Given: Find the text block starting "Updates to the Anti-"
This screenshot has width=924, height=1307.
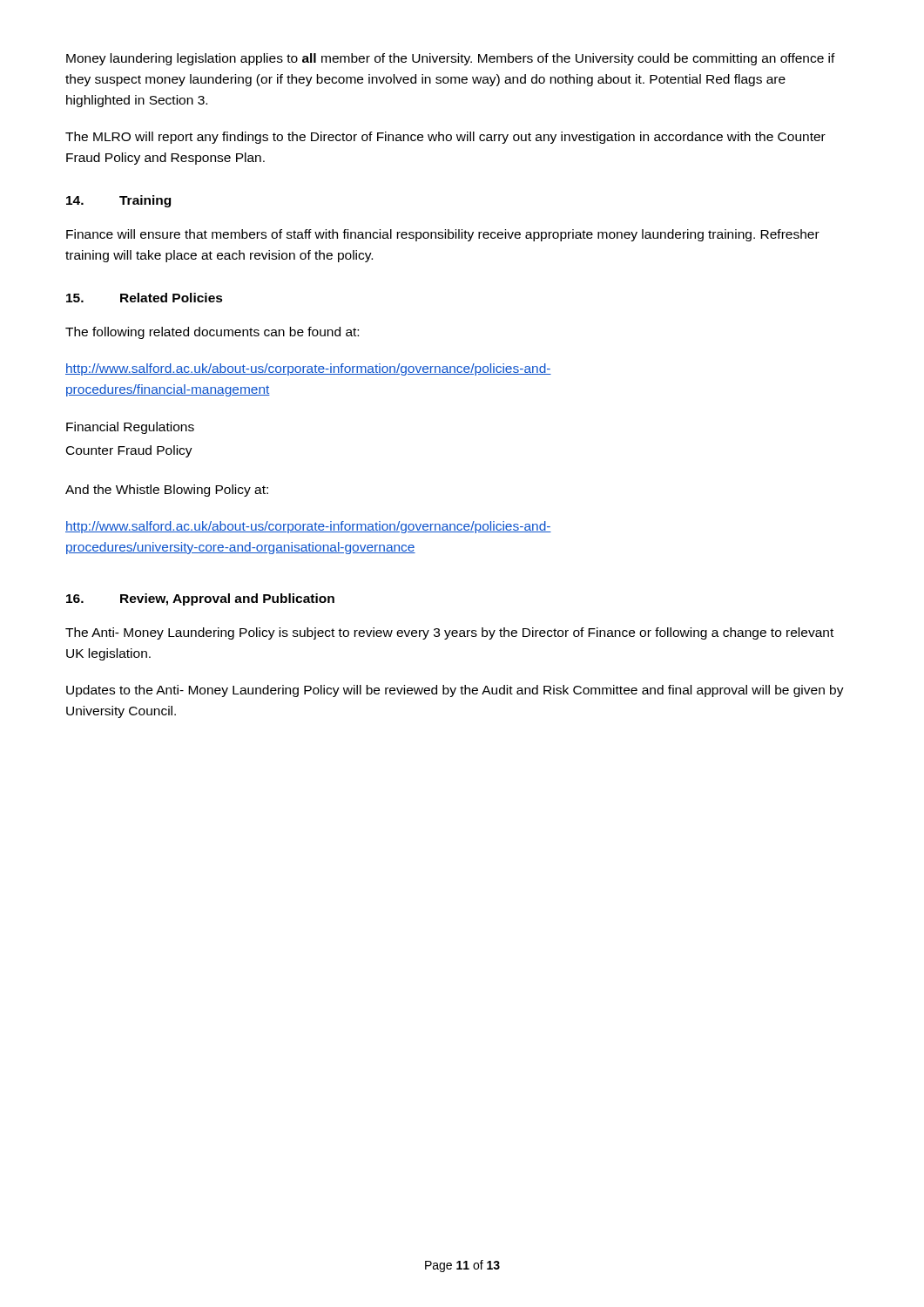Looking at the screenshot, I should point(454,700).
